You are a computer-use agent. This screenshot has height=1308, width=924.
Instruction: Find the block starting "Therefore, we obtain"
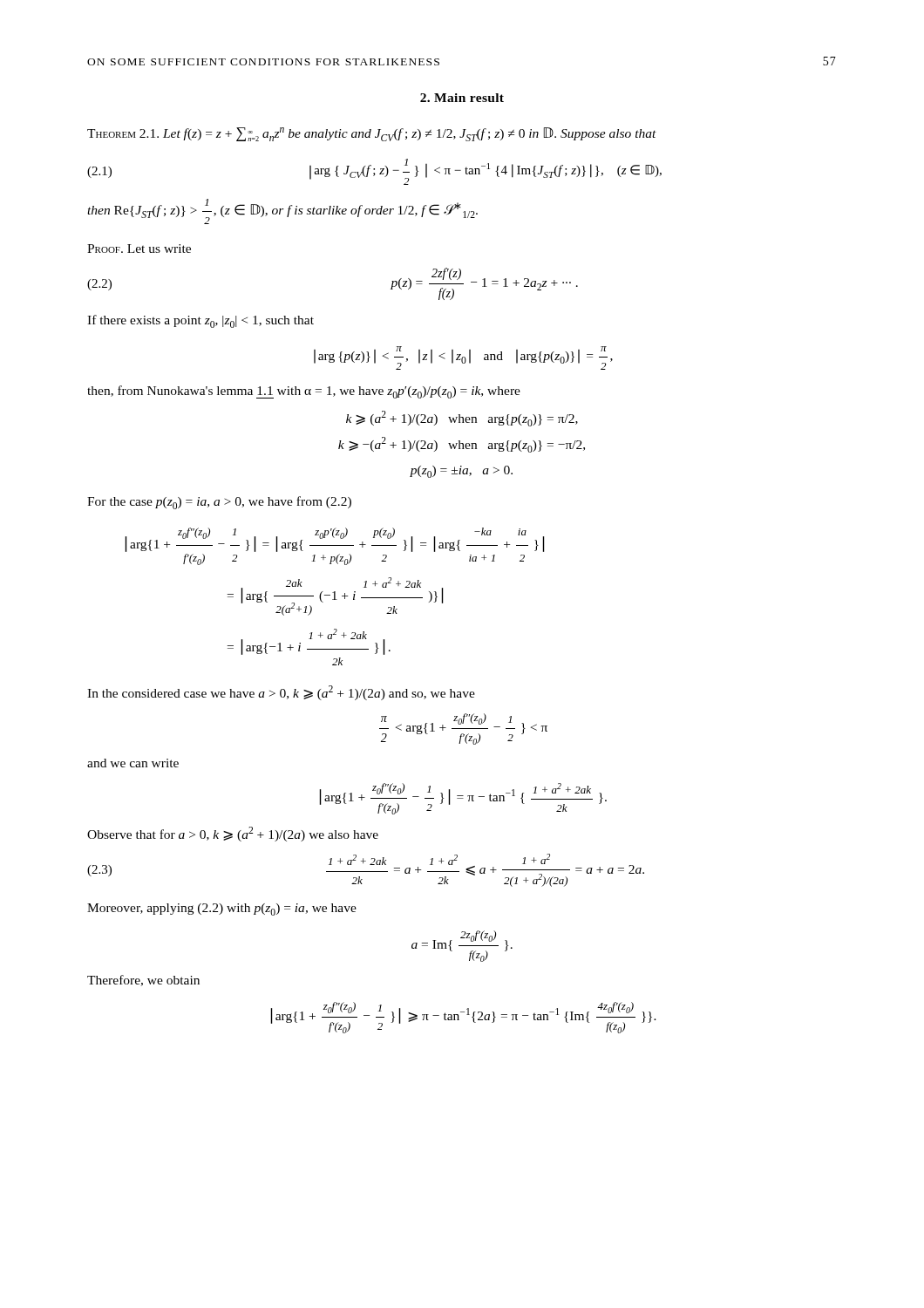coord(144,980)
